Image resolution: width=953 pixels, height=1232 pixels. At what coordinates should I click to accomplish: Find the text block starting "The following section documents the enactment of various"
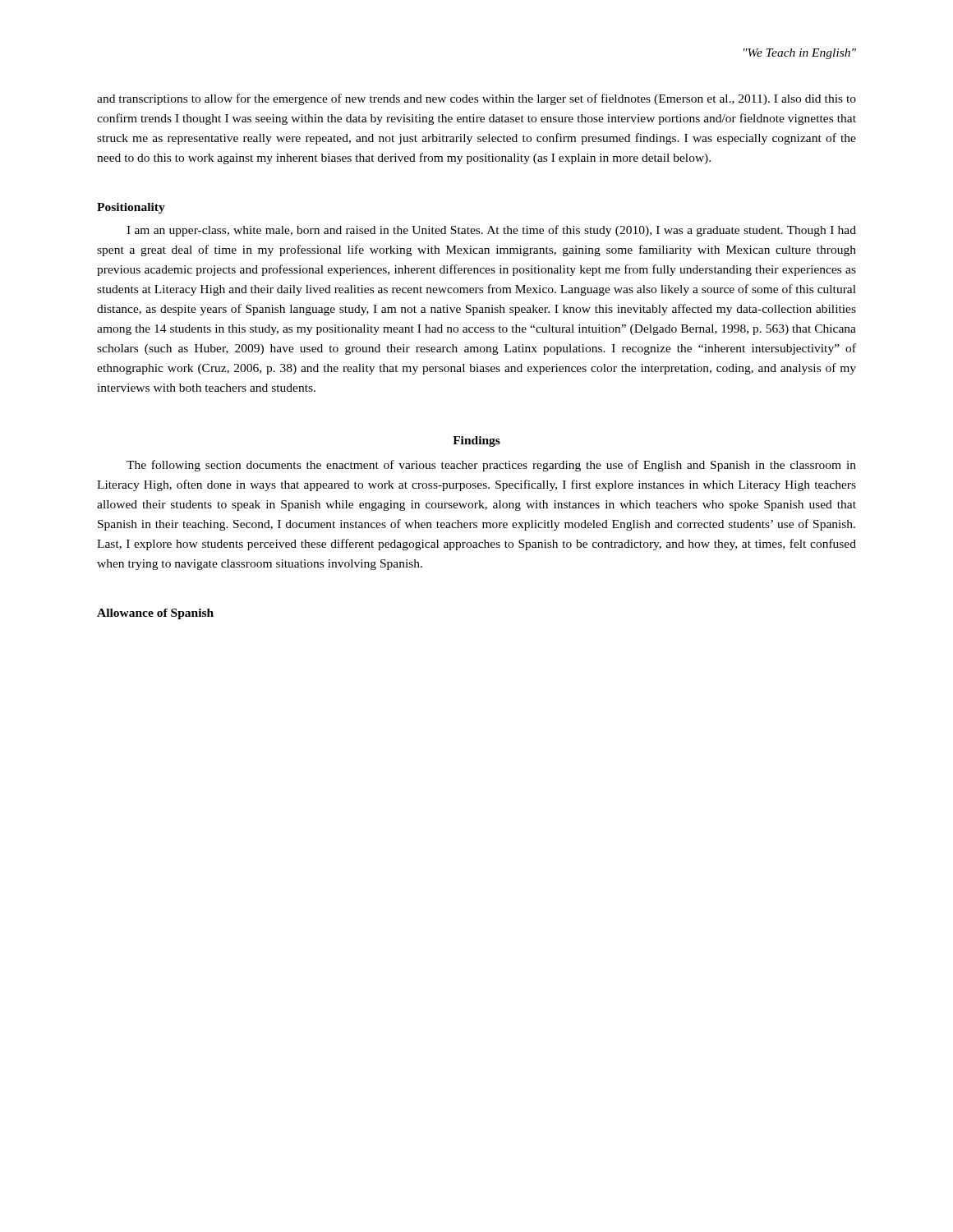coord(476,514)
